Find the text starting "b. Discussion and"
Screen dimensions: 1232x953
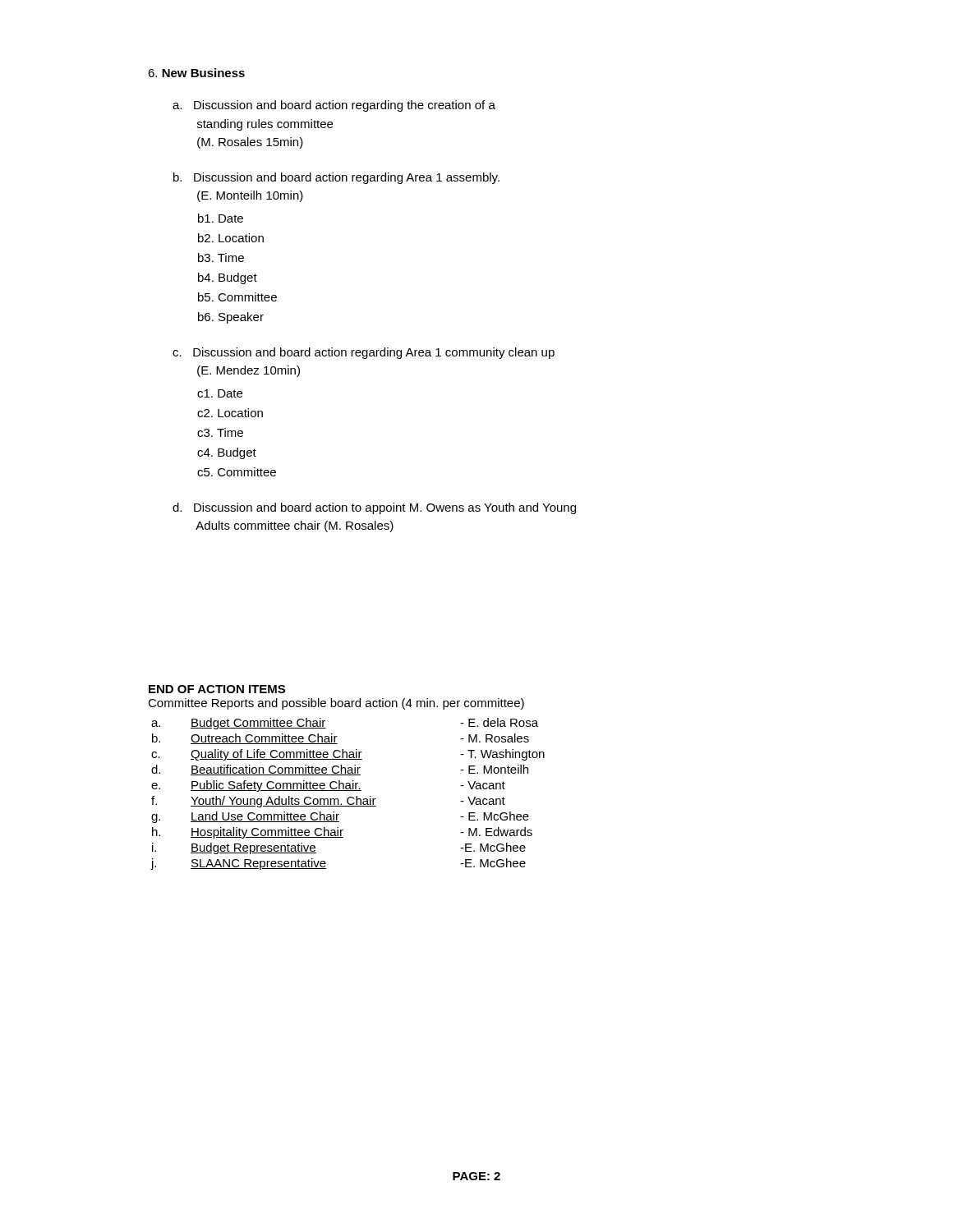tap(336, 178)
